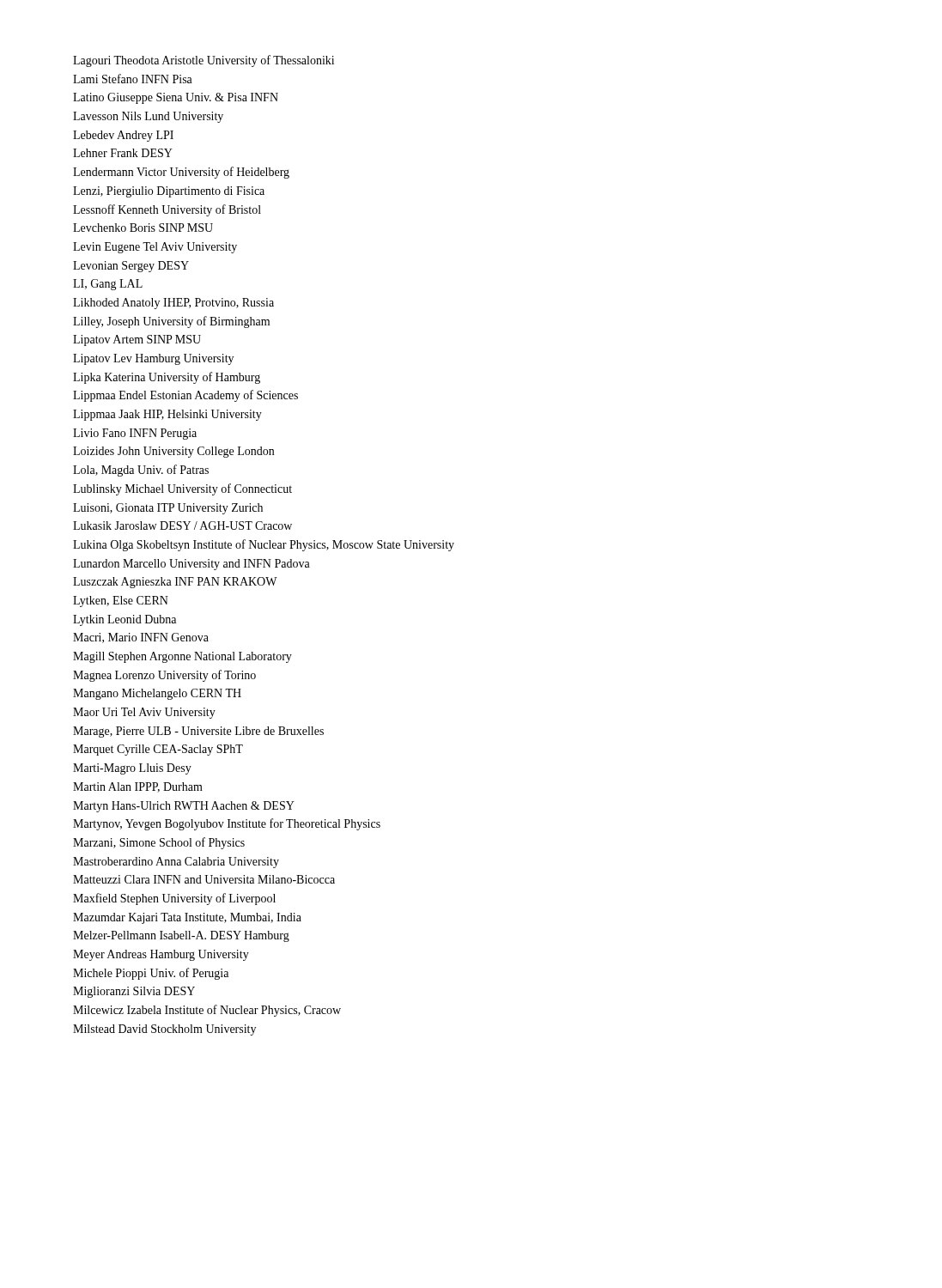Viewport: 942px width, 1288px height.
Task: Click on the list item containing "Lessnoff Kenneth University of Bristol"
Action: [167, 210]
